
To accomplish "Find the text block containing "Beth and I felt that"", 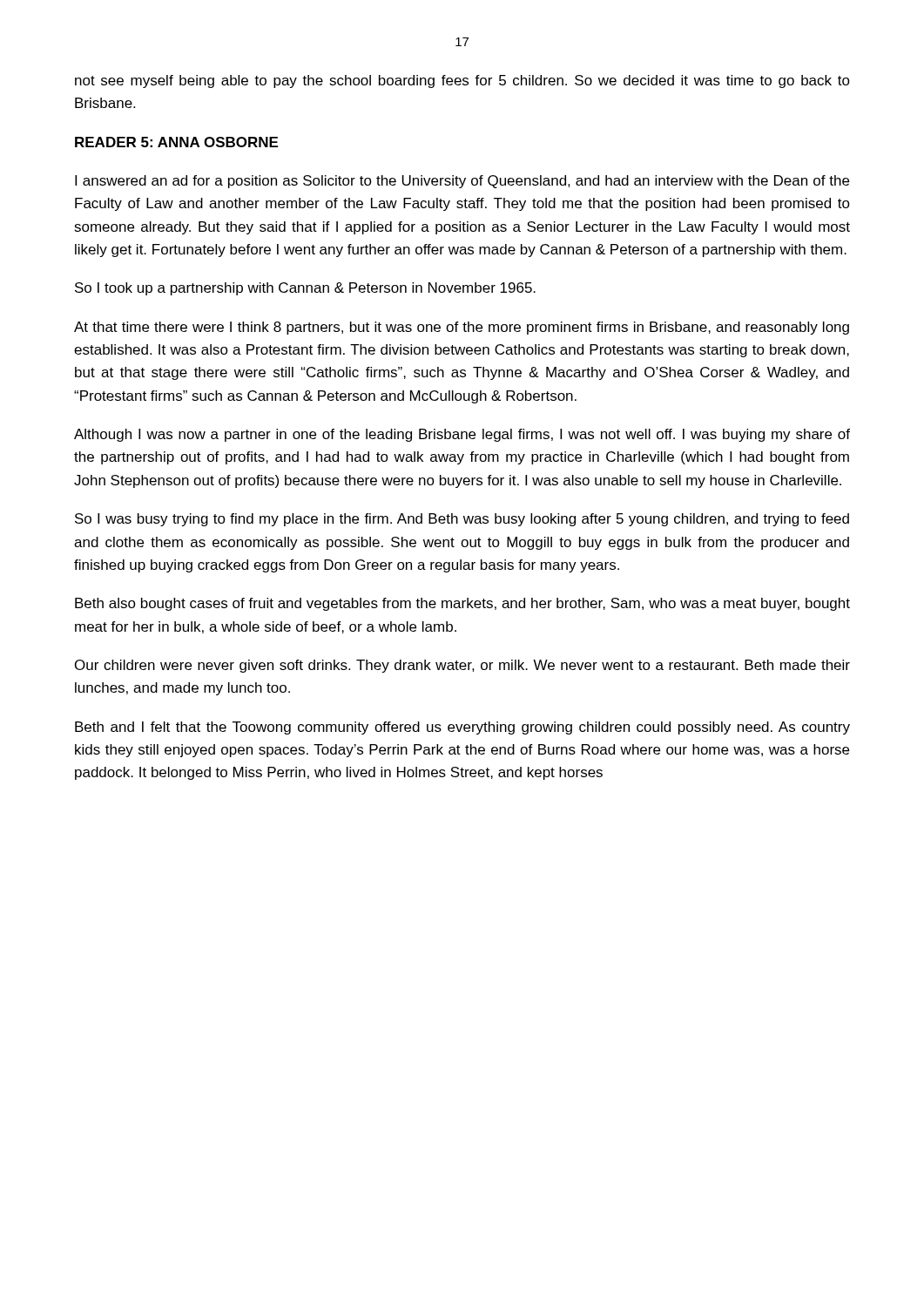I will click(462, 750).
